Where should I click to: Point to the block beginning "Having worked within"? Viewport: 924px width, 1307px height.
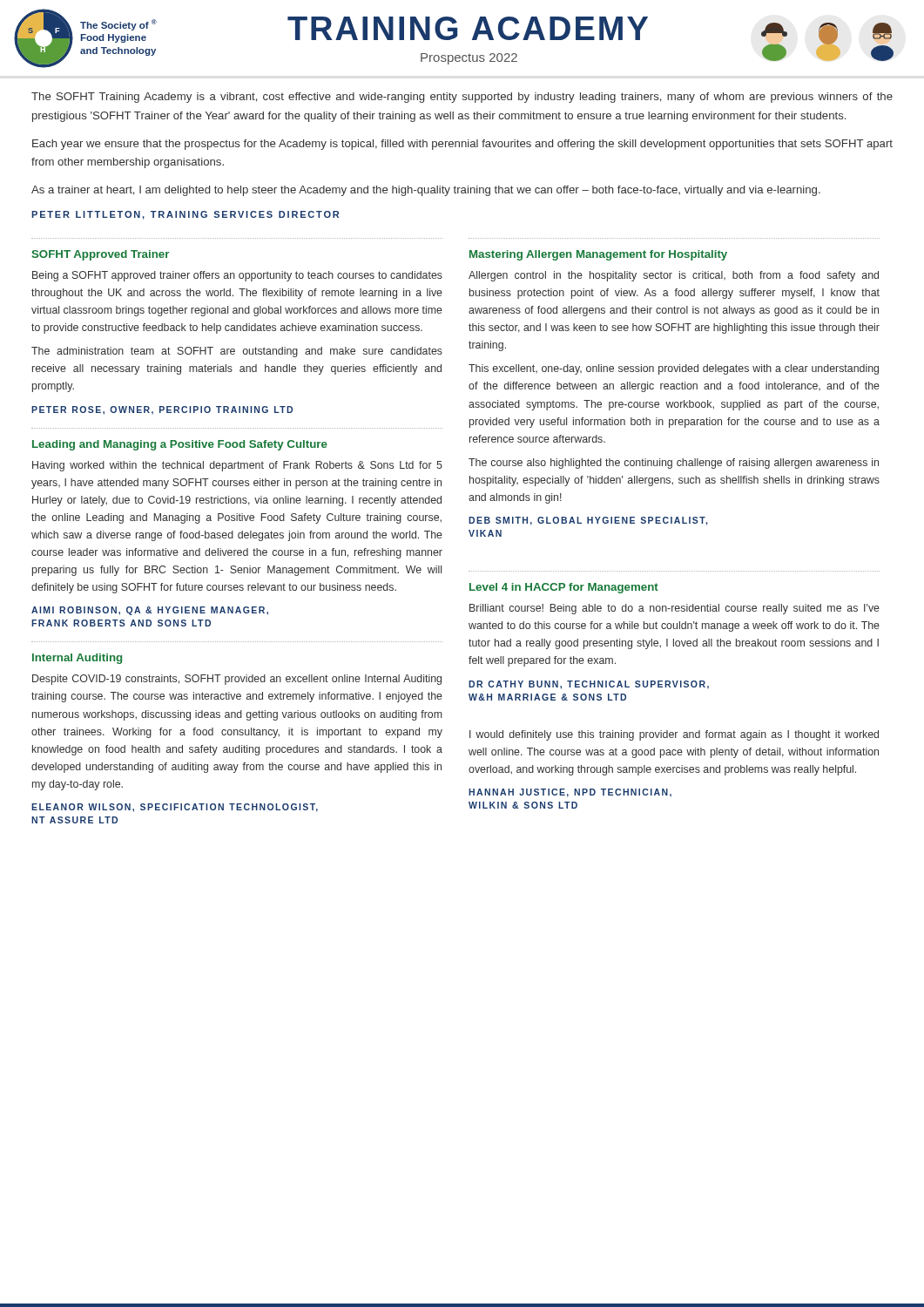237,526
